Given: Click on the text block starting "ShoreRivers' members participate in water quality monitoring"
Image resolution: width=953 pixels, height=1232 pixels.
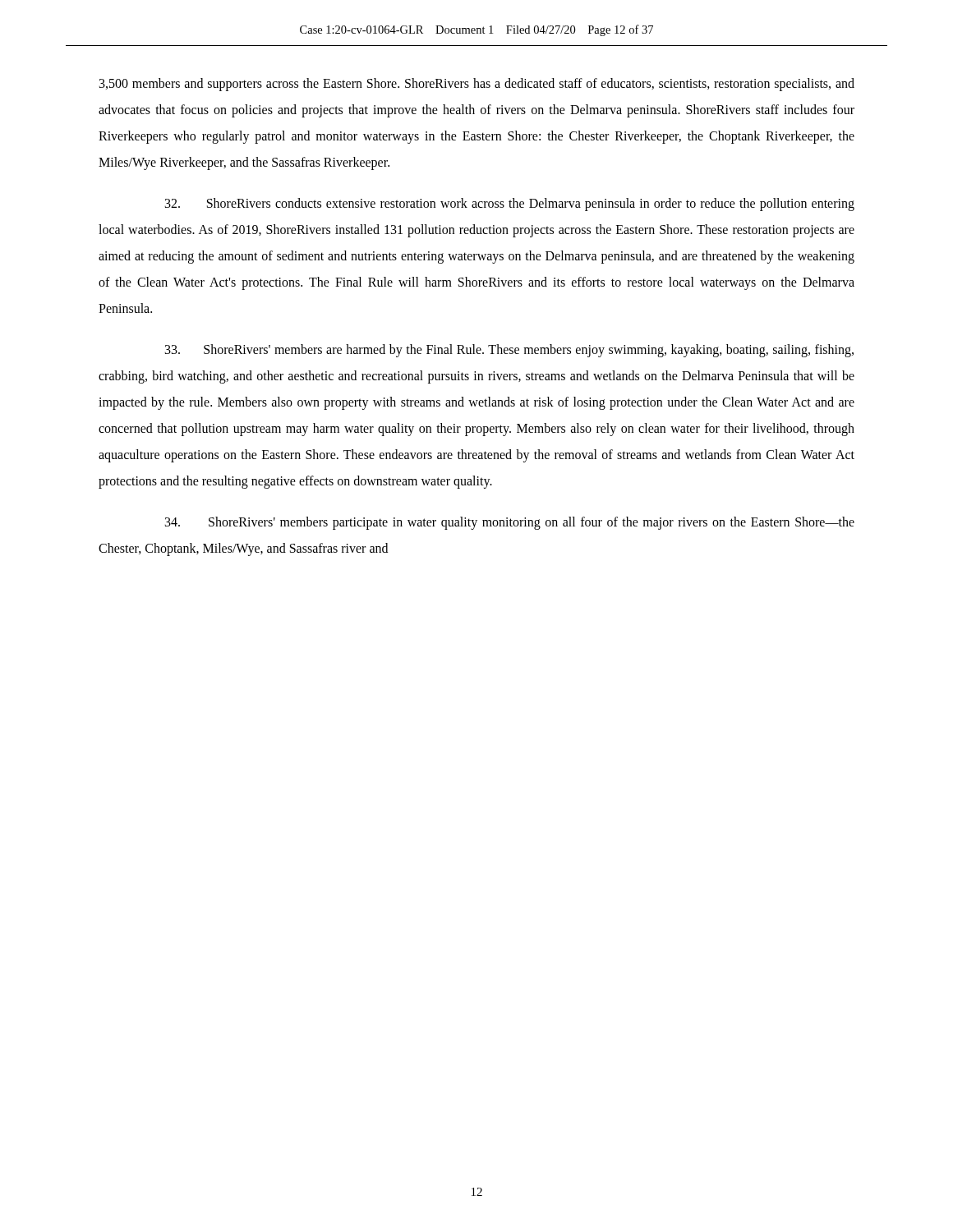Looking at the screenshot, I should pyautogui.click(x=476, y=535).
